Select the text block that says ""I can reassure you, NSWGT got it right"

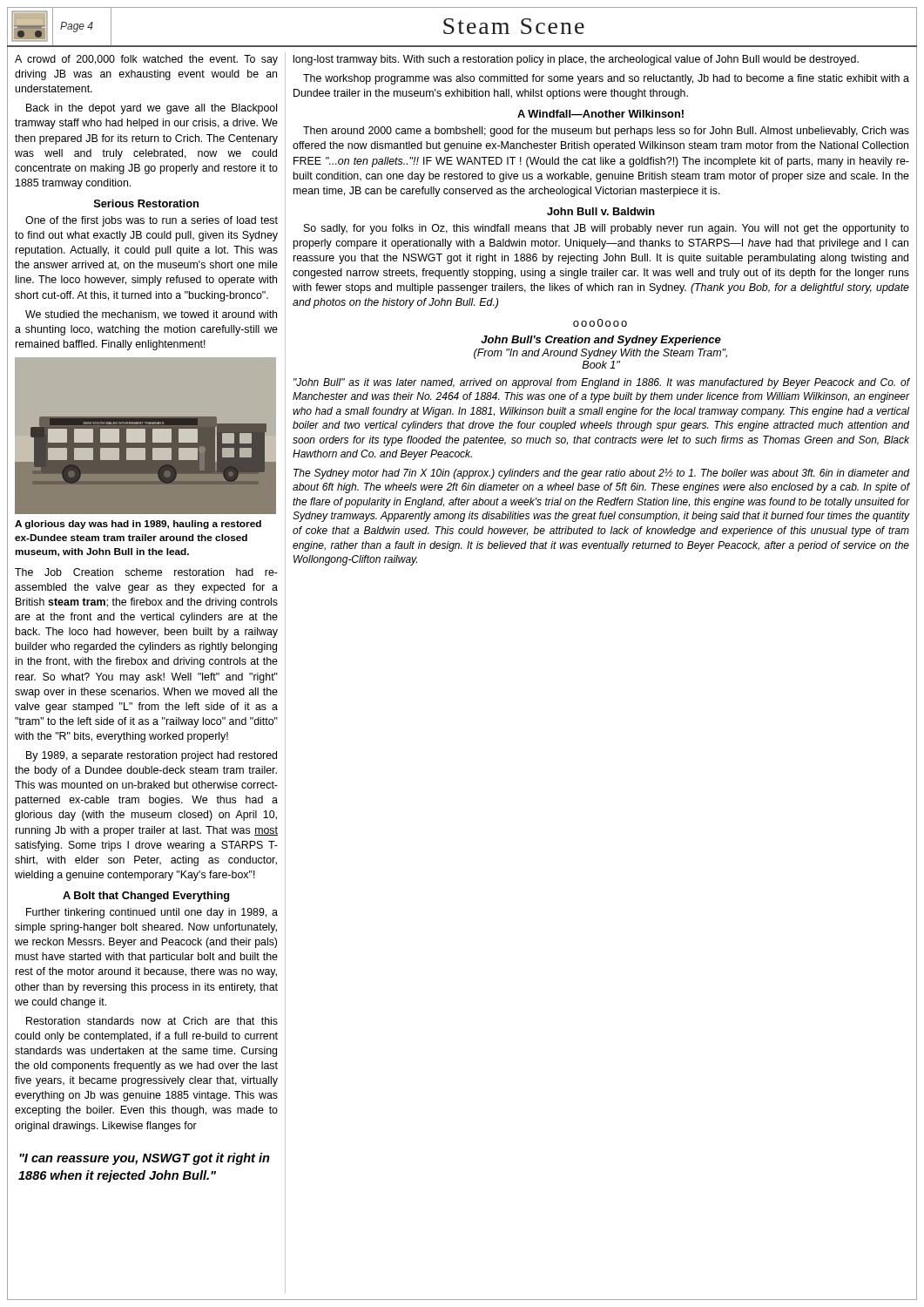[144, 1166]
